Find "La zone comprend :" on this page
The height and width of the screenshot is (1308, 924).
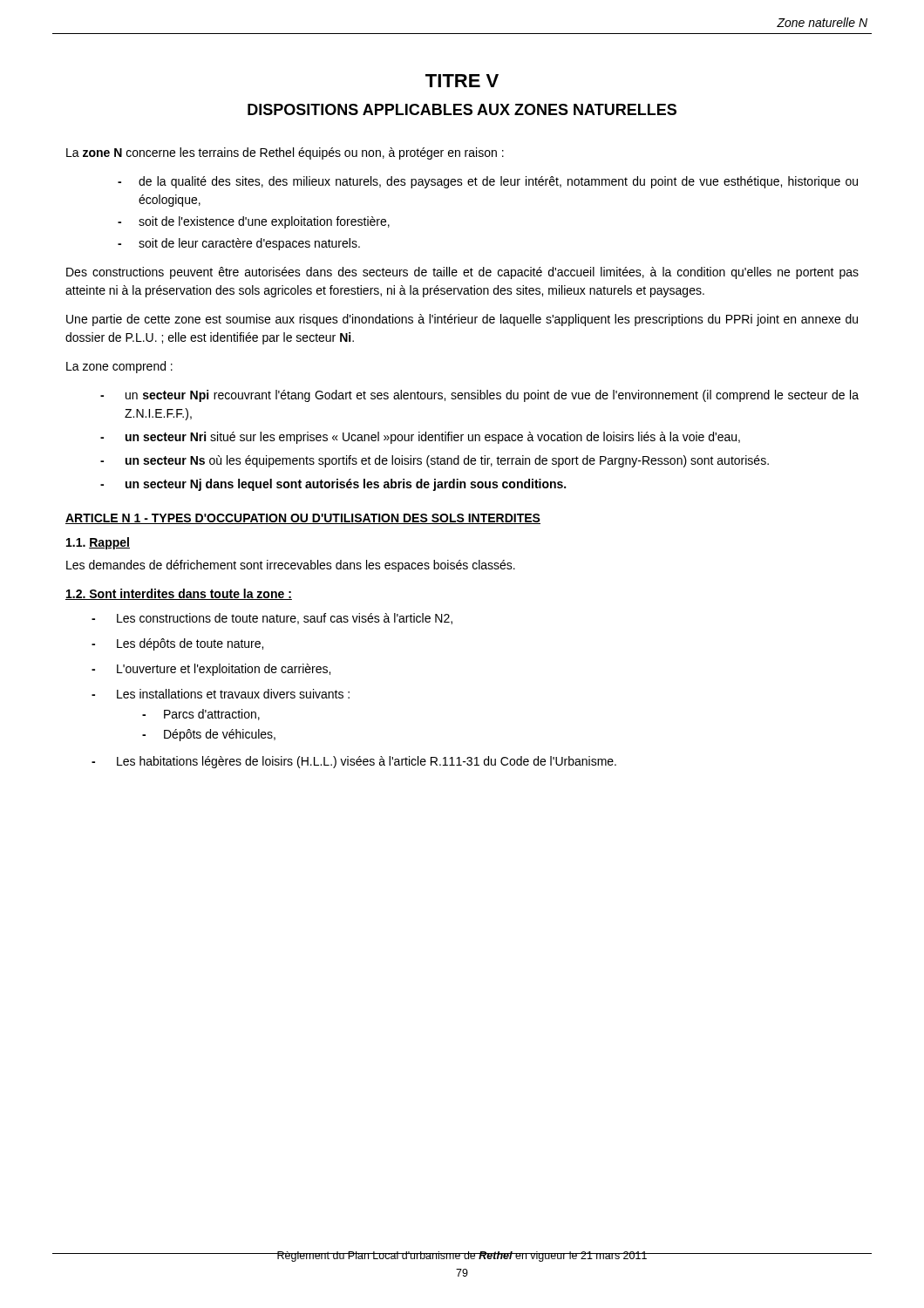point(119,366)
